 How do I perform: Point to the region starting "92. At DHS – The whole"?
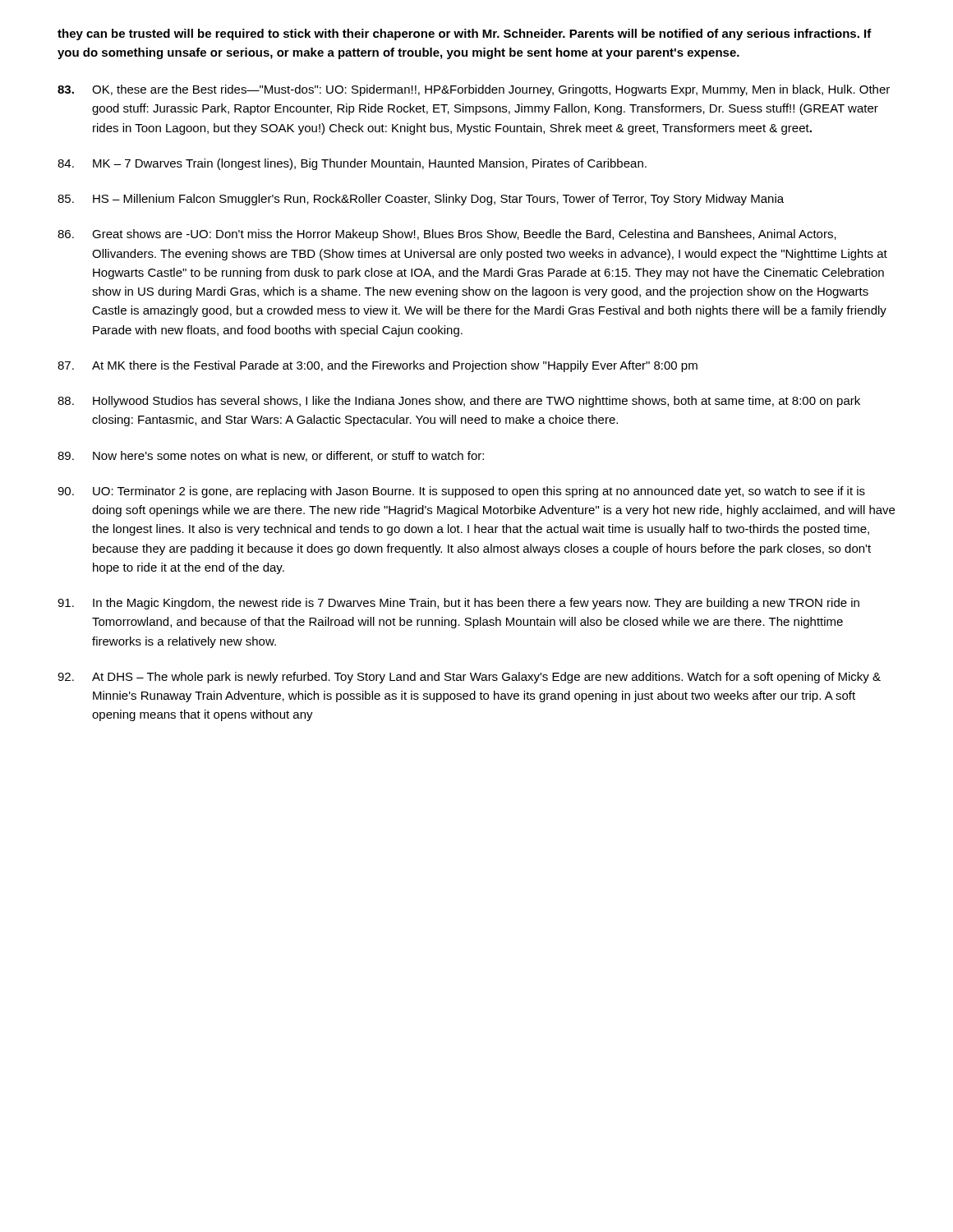(476, 695)
